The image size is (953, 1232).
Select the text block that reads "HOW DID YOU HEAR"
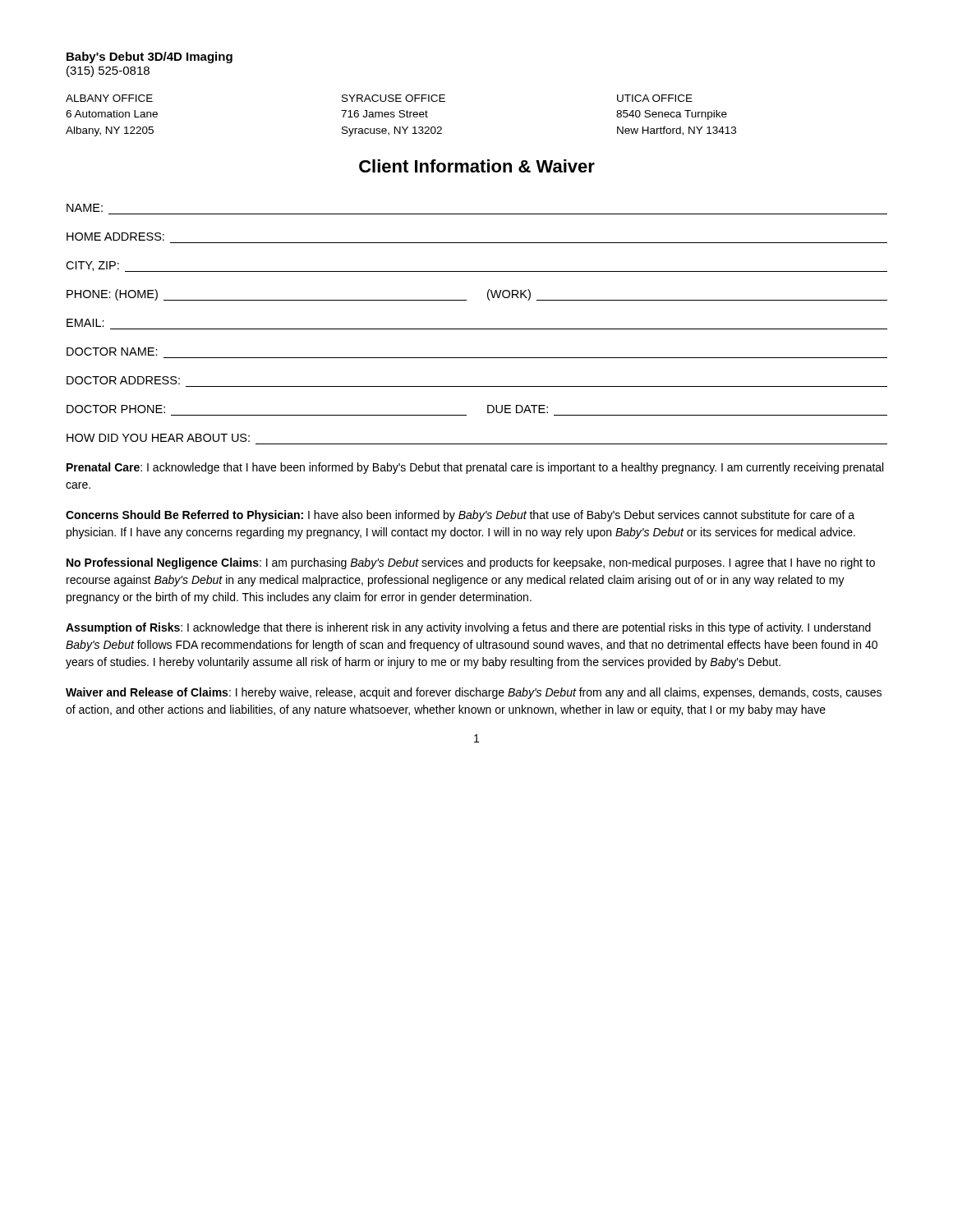[x=476, y=437]
